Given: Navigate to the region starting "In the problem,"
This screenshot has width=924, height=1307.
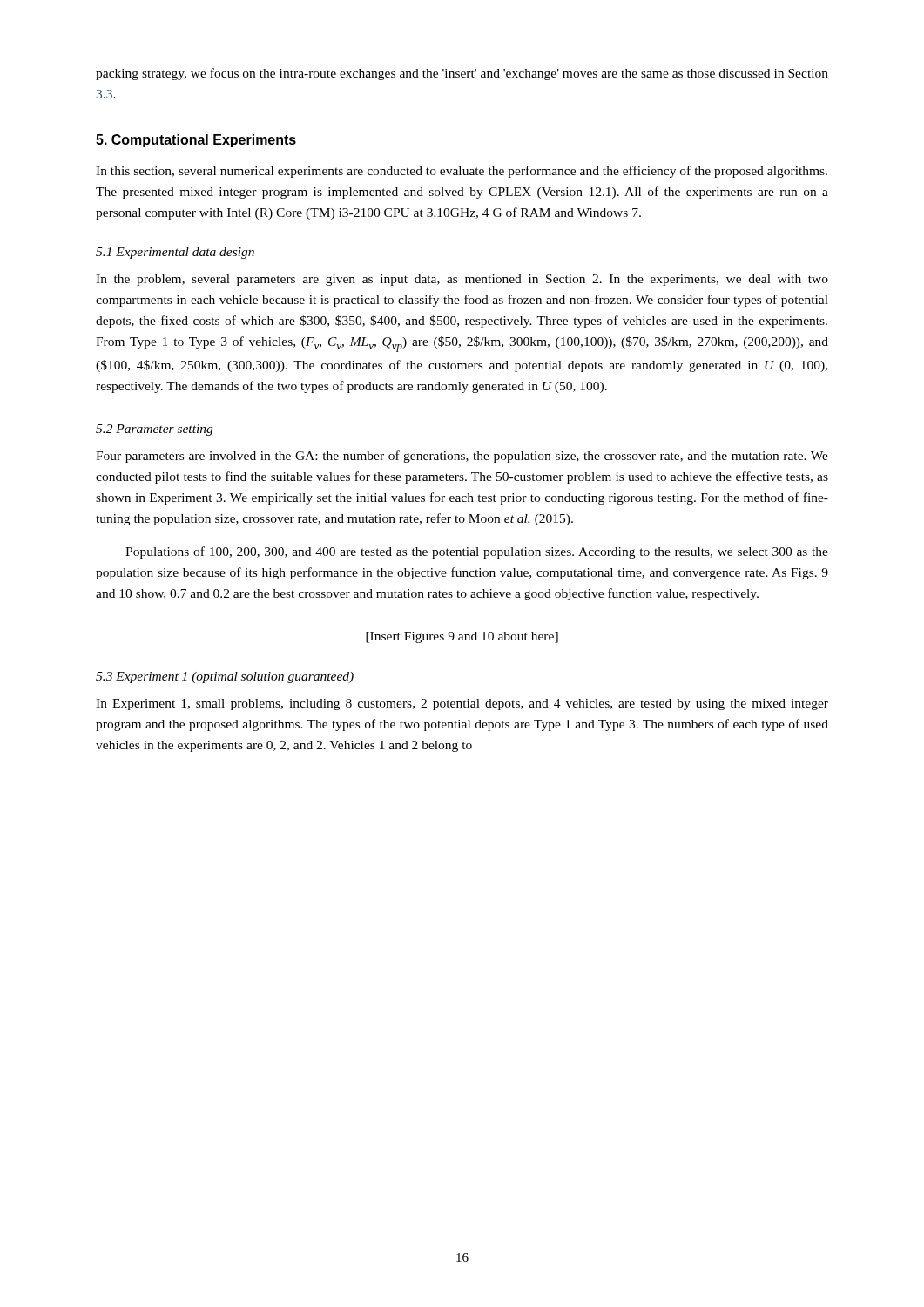Looking at the screenshot, I should [462, 332].
